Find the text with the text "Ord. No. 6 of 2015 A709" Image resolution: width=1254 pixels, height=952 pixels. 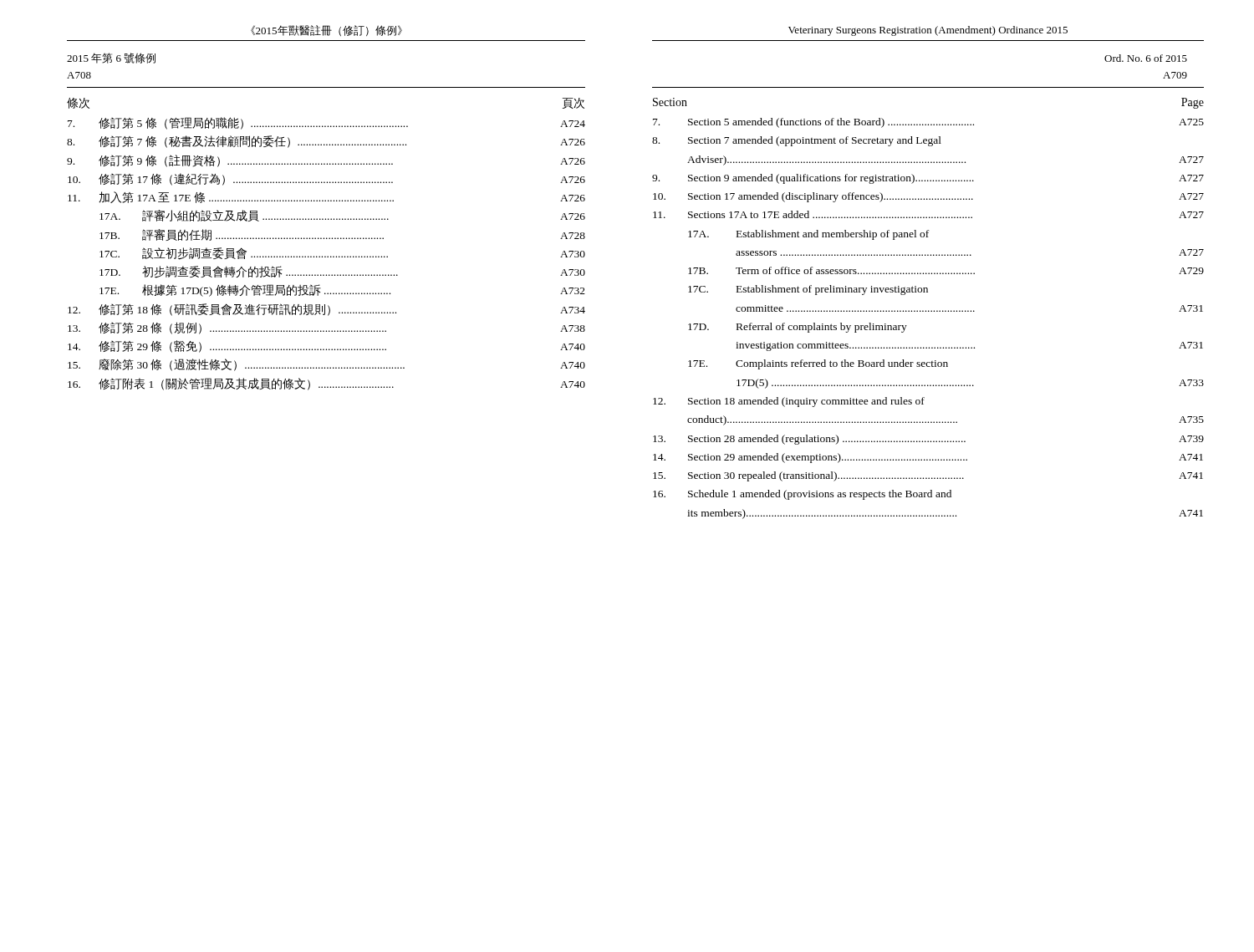1146,66
